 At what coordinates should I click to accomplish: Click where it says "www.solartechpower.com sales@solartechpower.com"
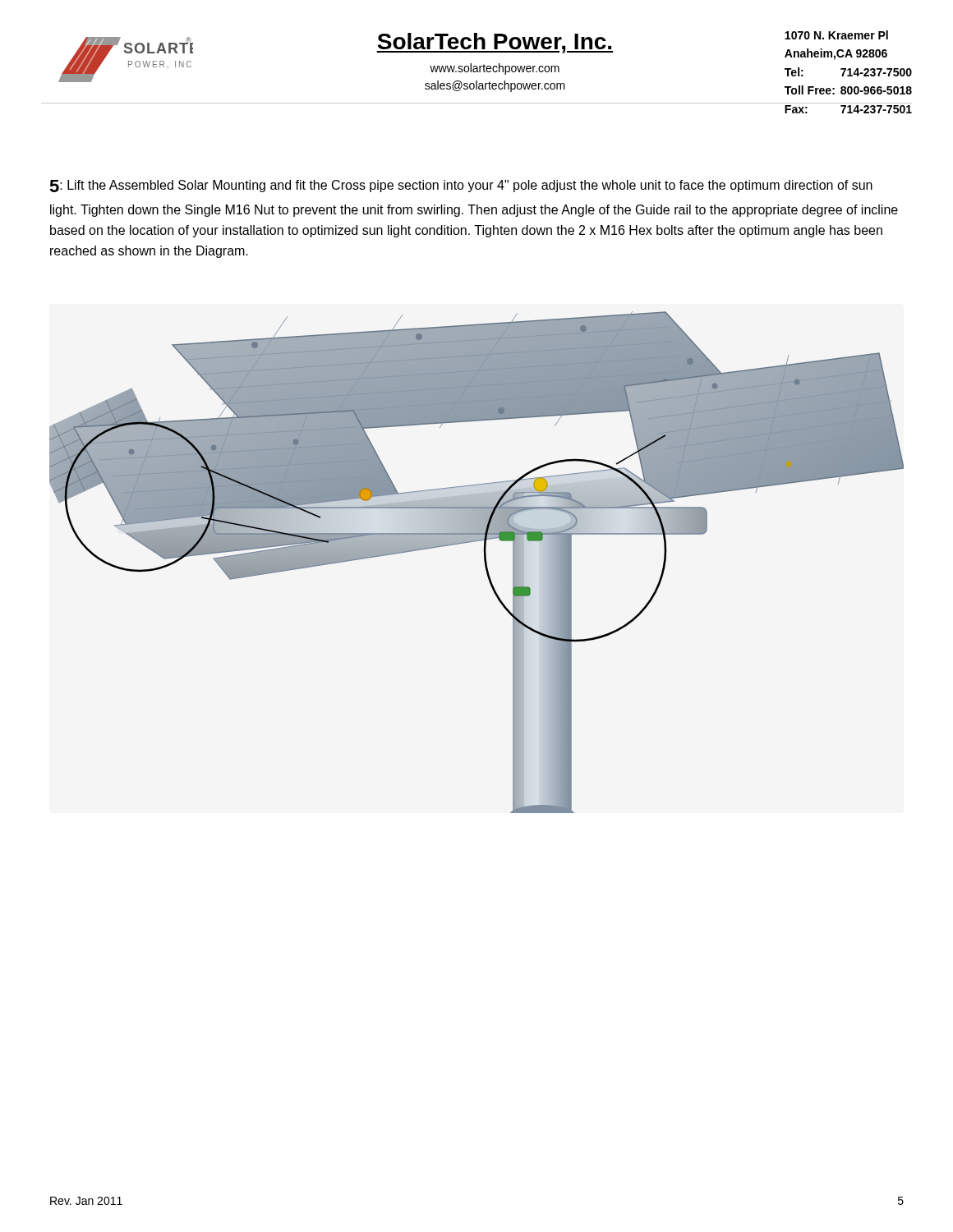(x=495, y=77)
